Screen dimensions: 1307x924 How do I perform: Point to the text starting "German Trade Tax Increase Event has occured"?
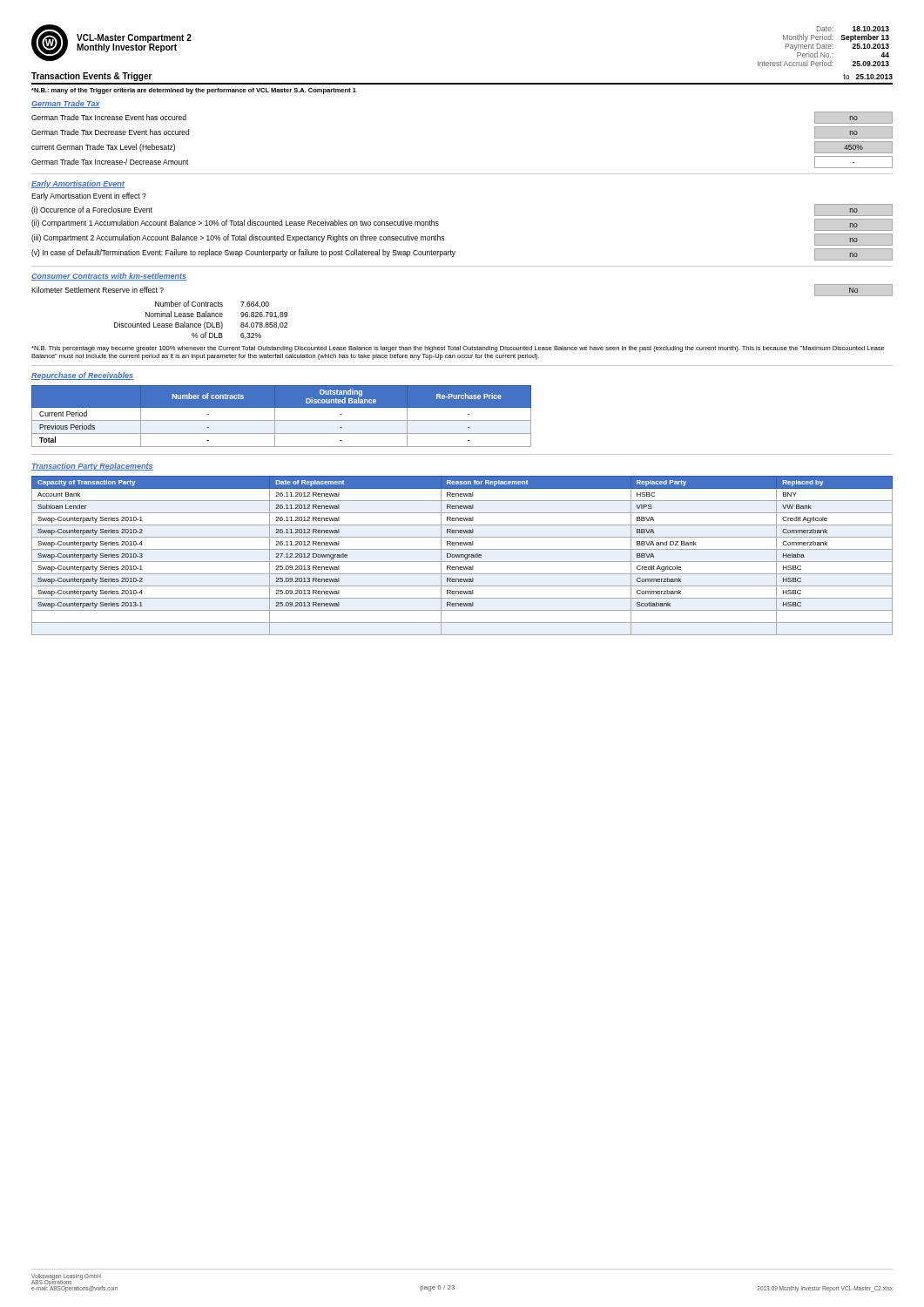click(x=95, y=117)
